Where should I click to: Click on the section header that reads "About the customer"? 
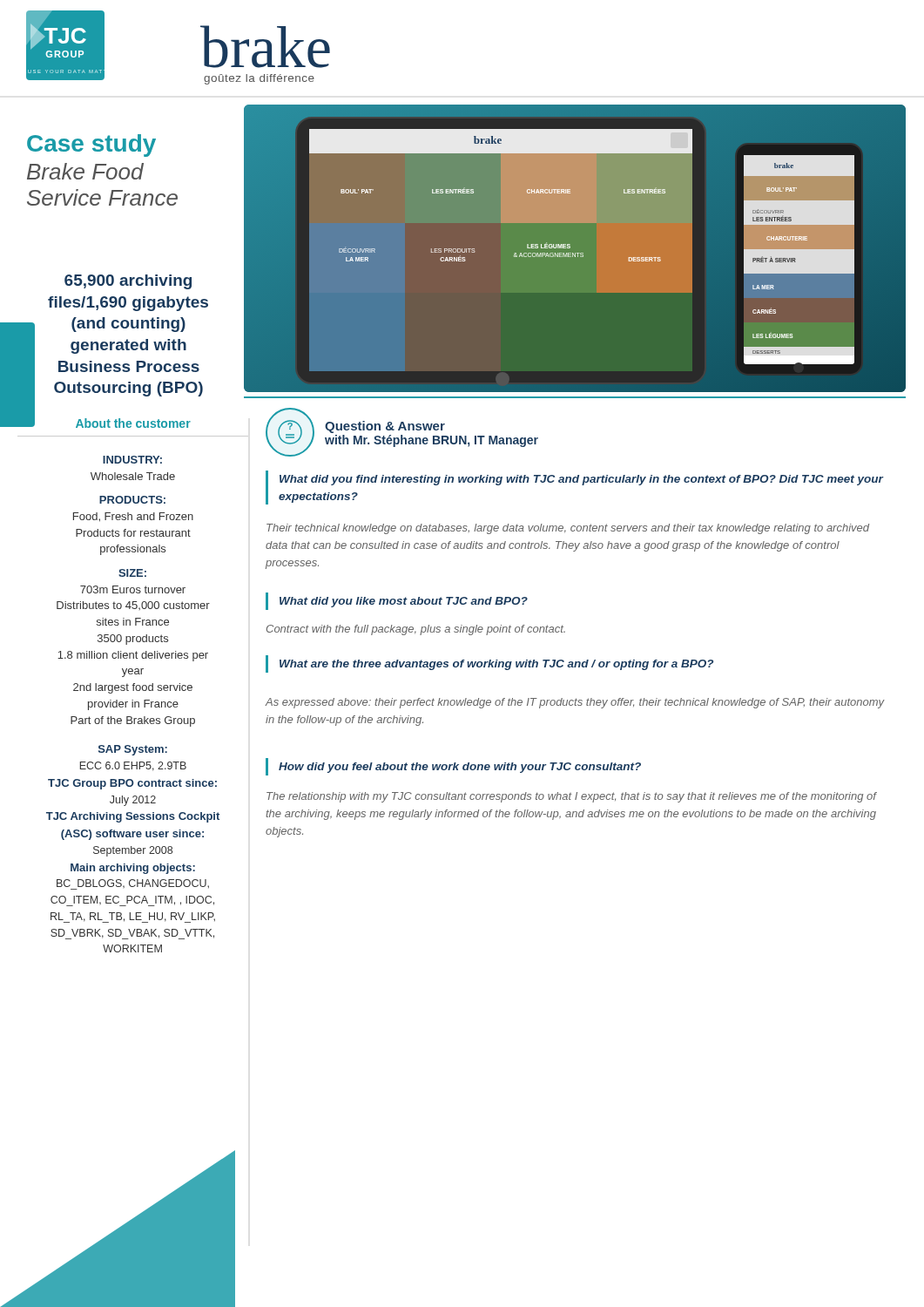click(133, 427)
